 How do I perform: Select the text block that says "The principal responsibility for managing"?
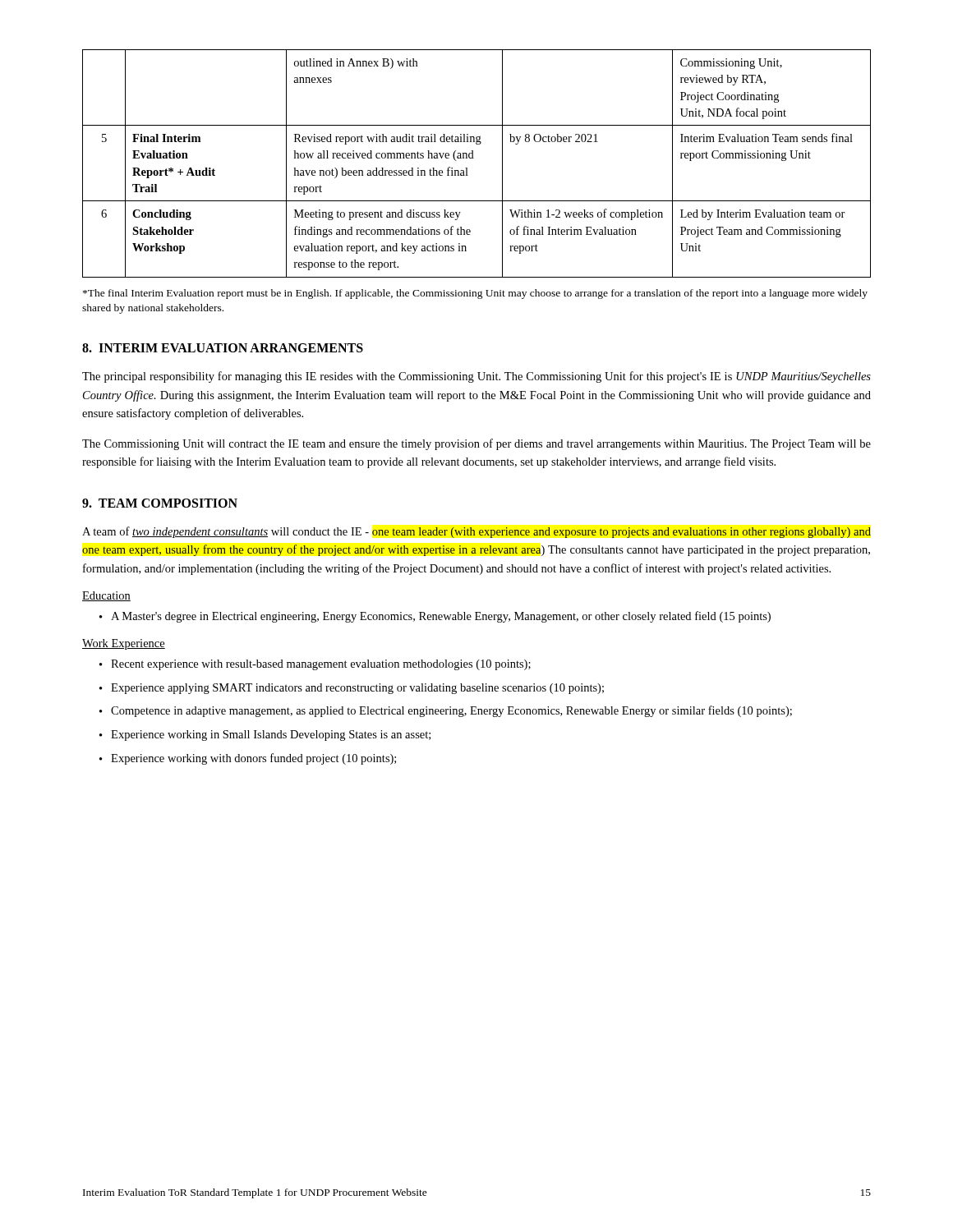coord(476,395)
